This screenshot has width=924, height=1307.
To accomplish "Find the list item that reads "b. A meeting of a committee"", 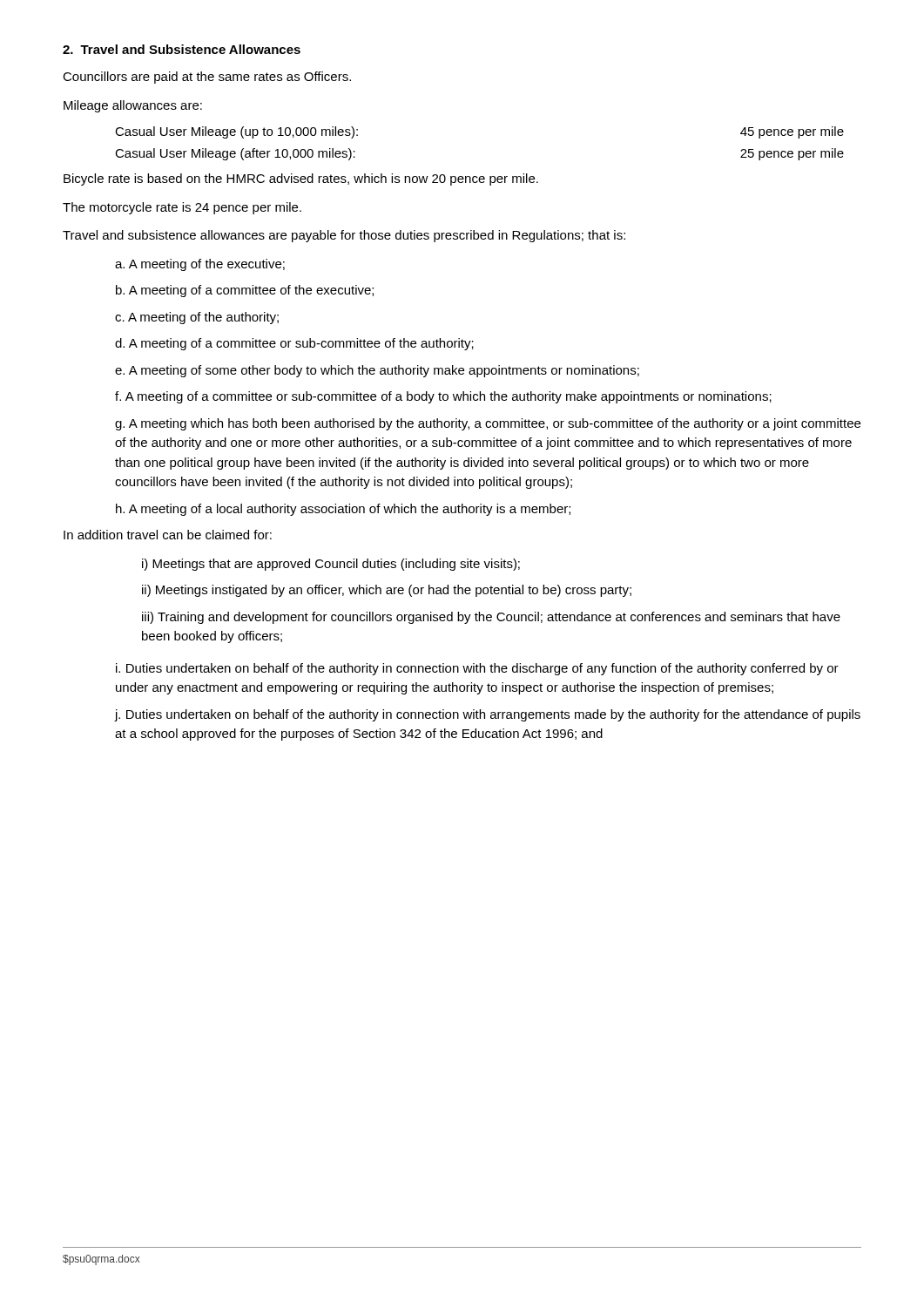I will point(245,290).
